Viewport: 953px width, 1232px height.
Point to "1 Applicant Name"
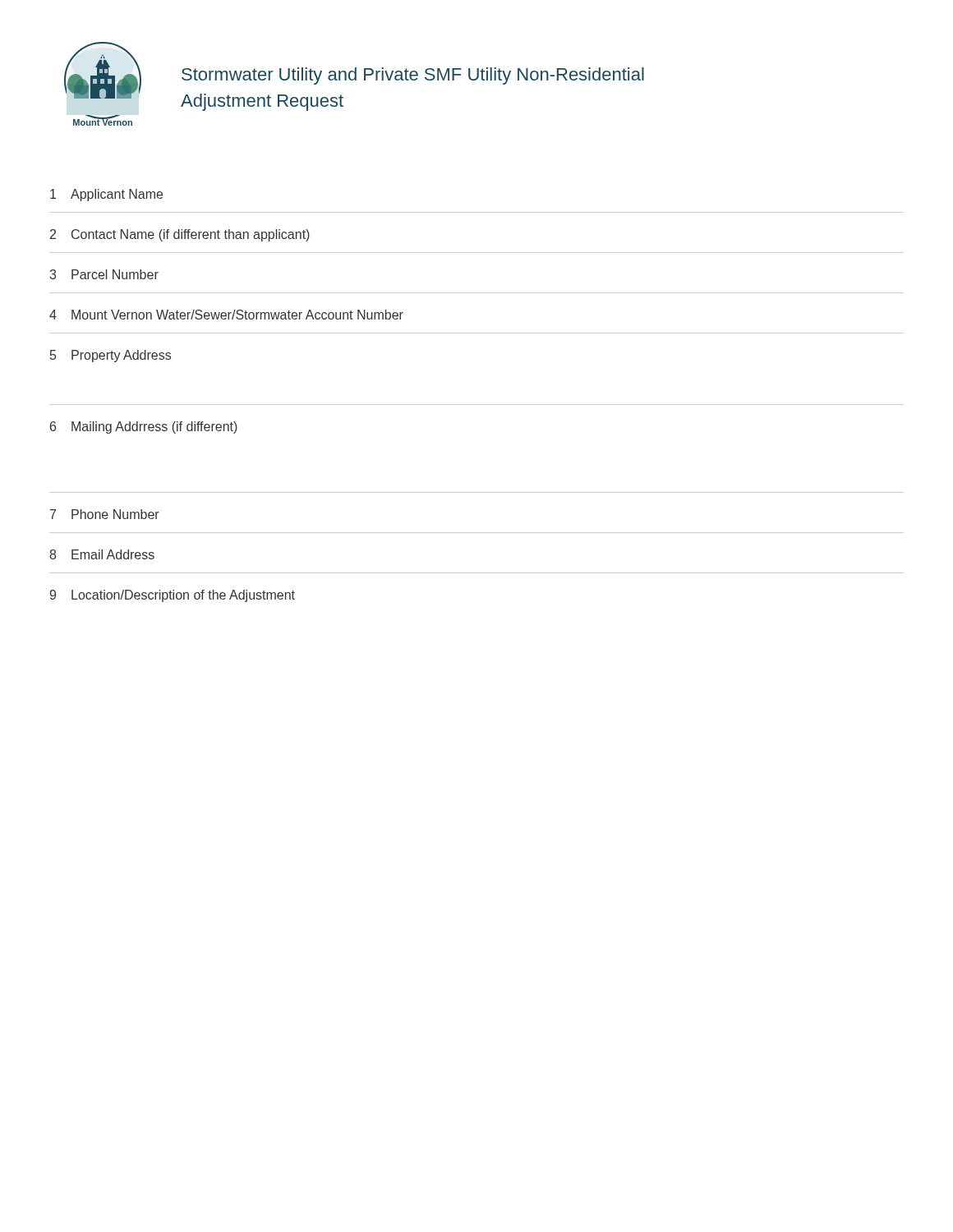106,195
